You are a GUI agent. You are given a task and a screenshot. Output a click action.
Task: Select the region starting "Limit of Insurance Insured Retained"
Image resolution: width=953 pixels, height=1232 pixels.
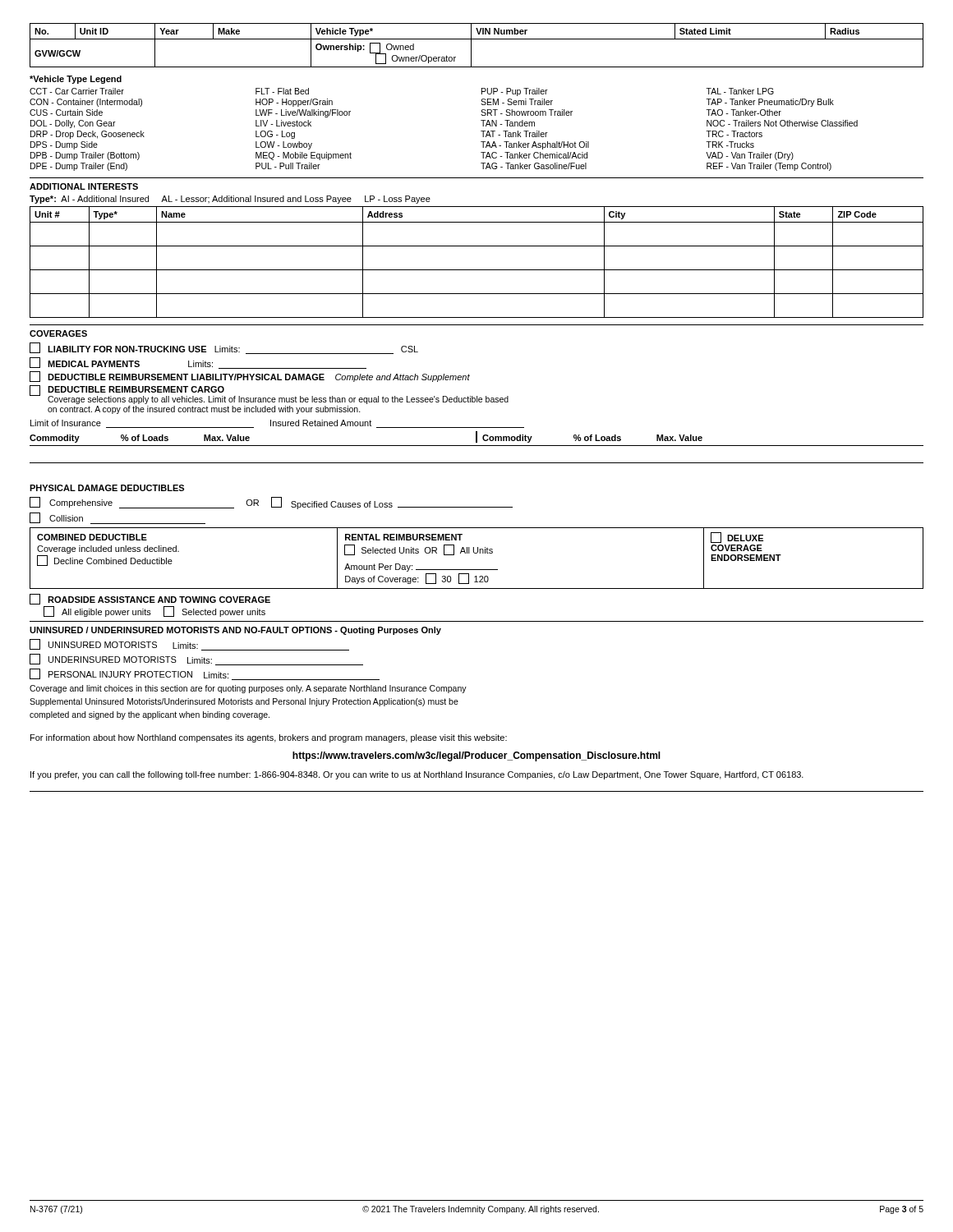[x=277, y=422]
